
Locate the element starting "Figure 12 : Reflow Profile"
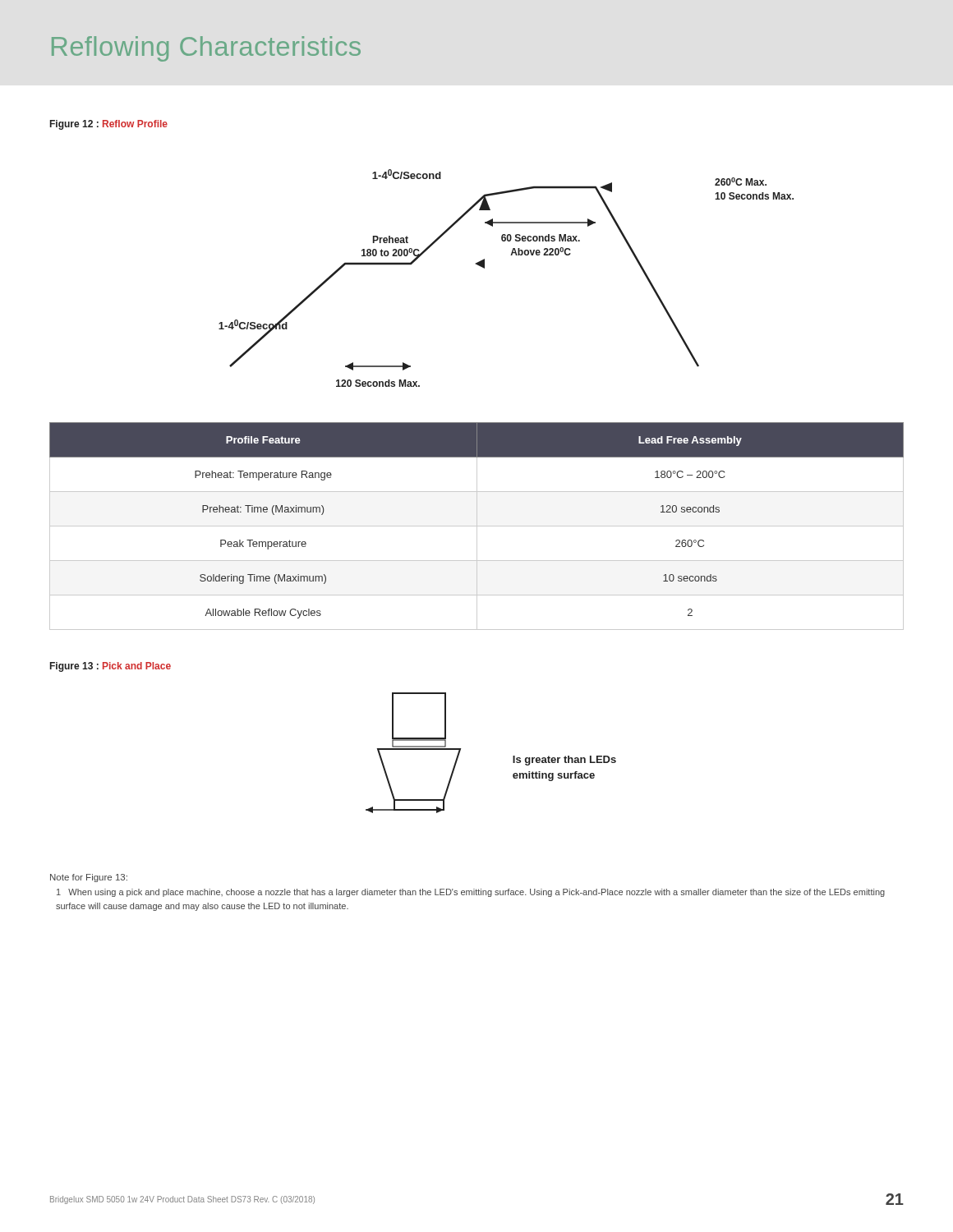click(x=108, y=124)
